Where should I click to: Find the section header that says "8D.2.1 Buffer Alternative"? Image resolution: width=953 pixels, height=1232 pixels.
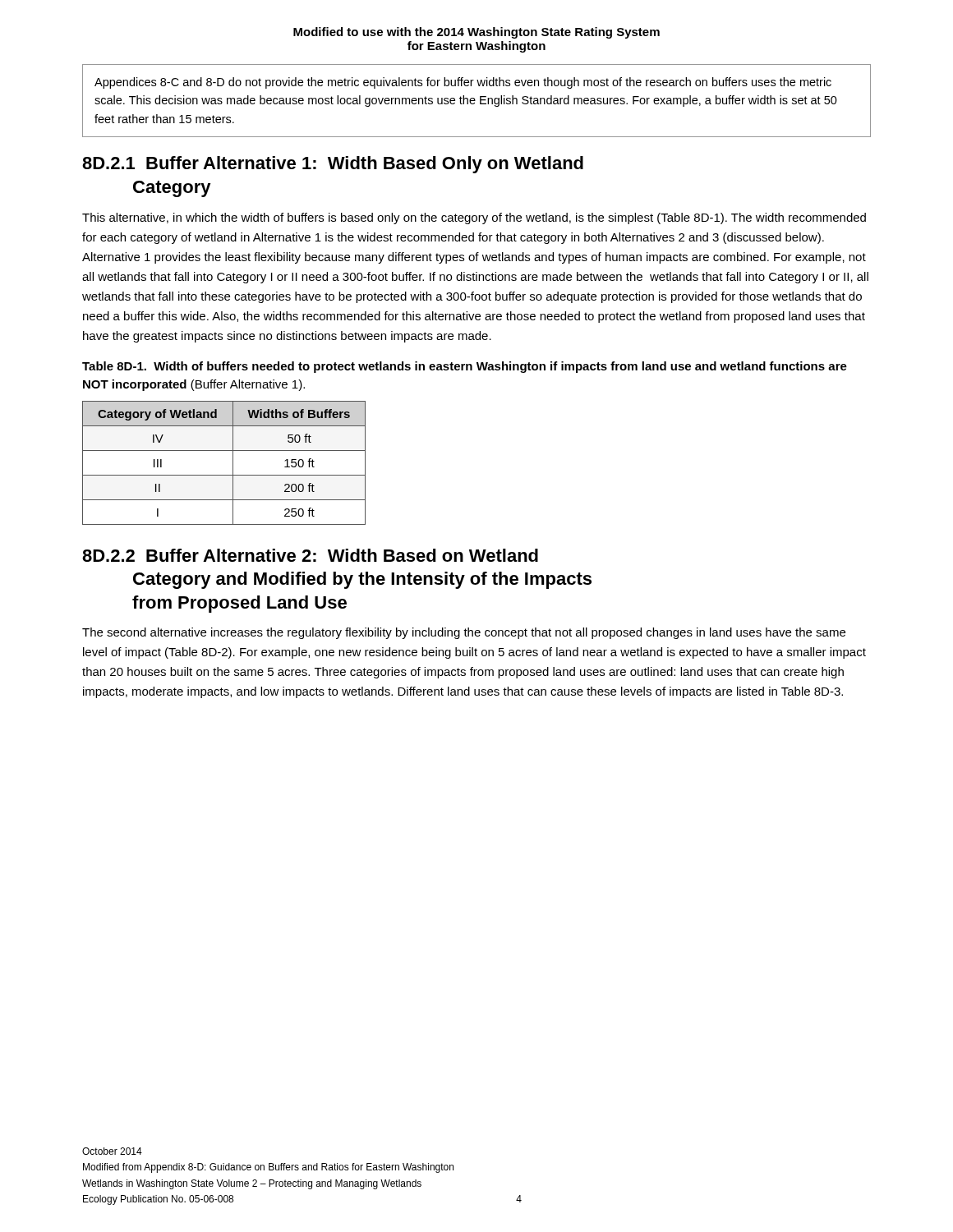click(476, 176)
